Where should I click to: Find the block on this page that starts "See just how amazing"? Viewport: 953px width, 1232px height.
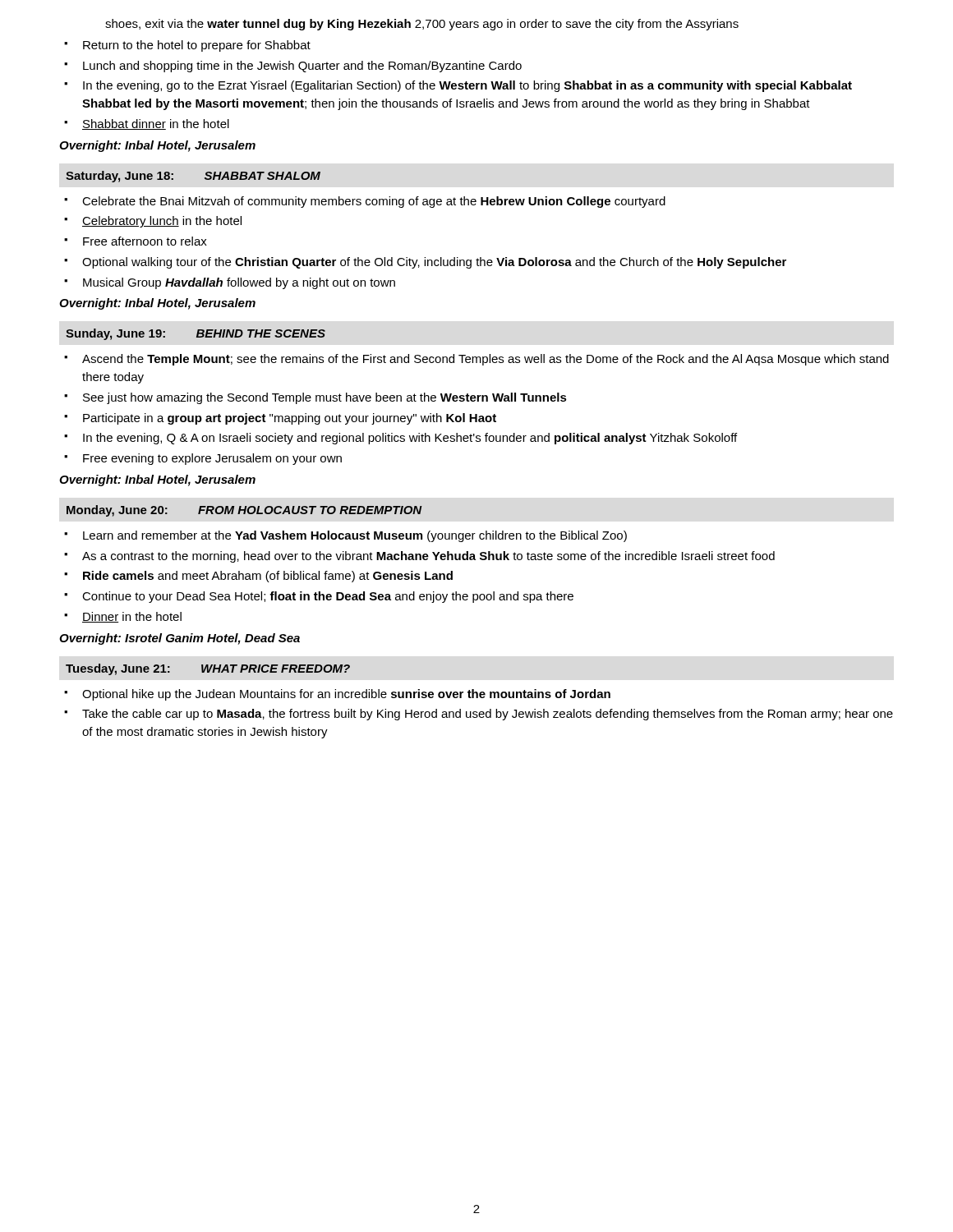[324, 397]
